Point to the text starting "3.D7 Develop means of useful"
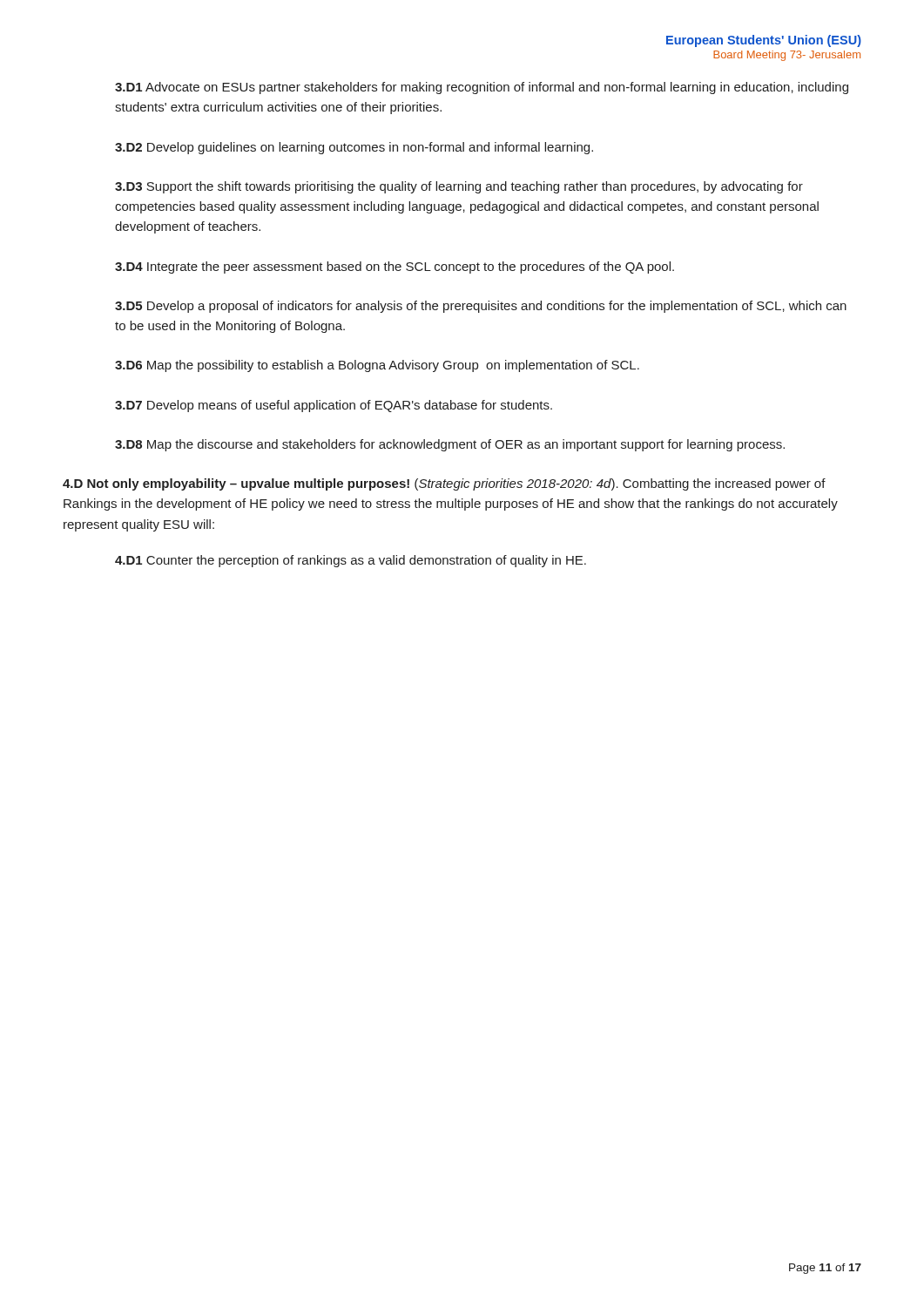 334,404
